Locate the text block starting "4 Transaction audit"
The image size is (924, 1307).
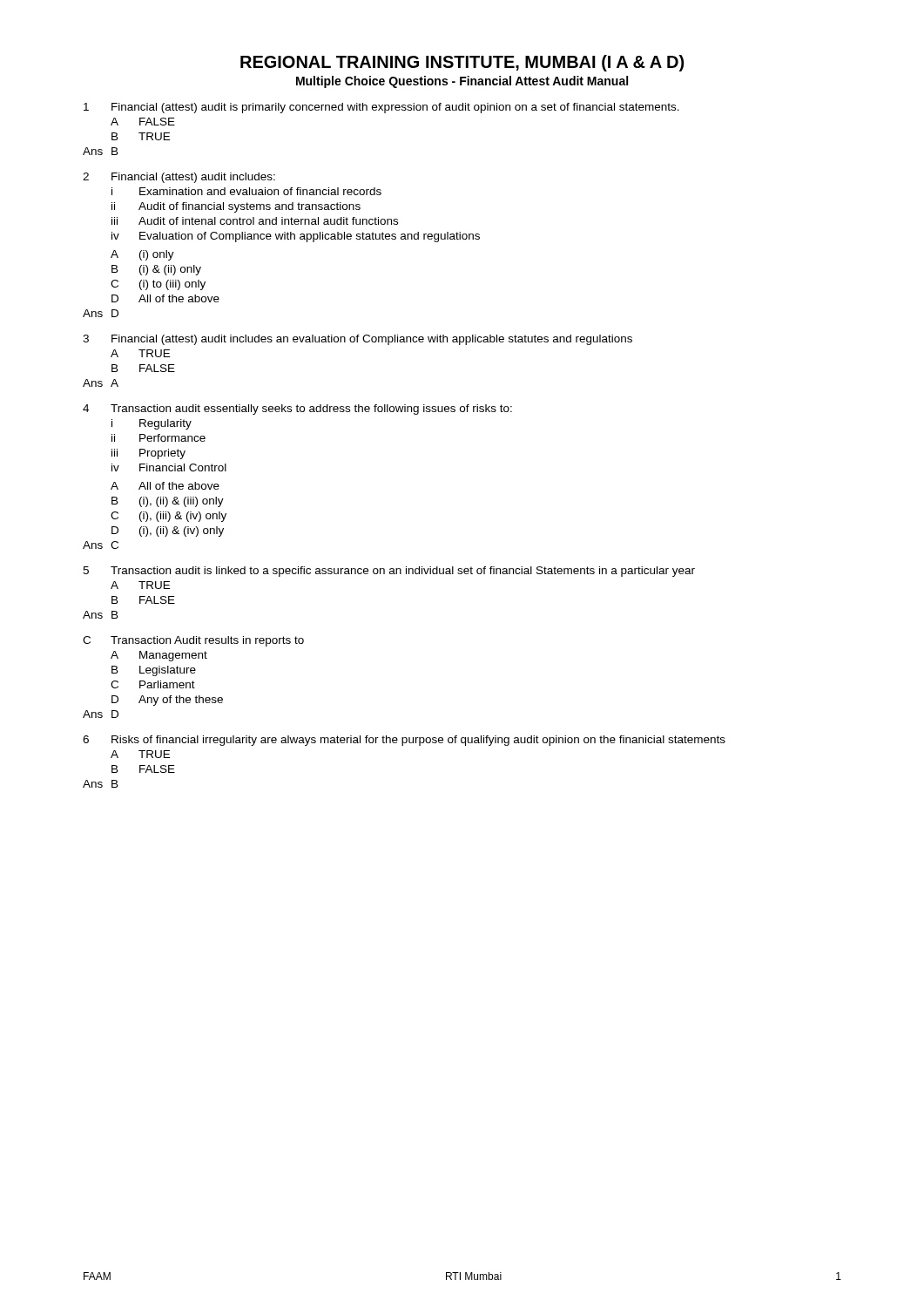(x=297, y=410)
